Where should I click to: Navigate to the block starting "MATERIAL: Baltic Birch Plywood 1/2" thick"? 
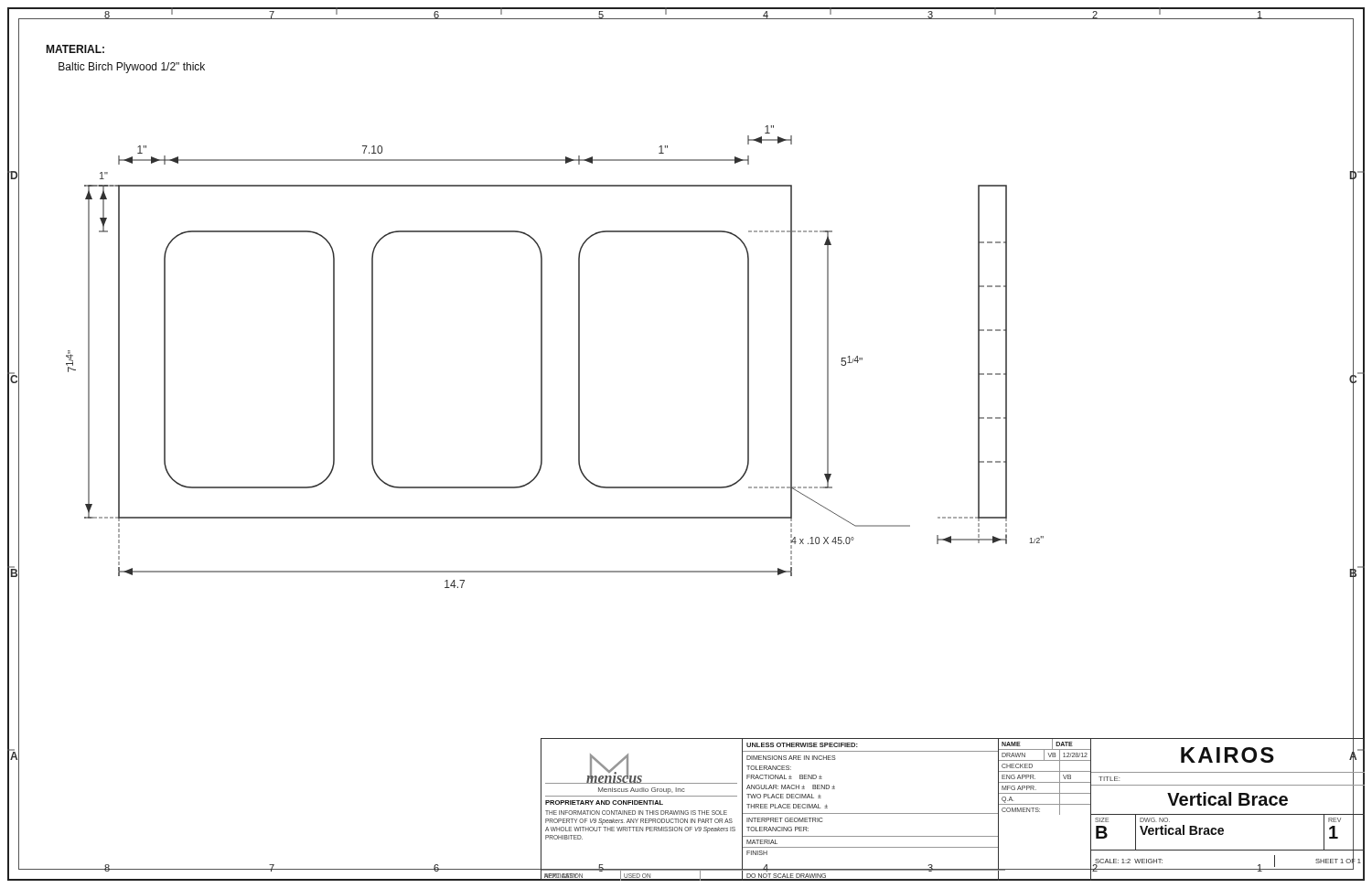coord(125,58)
